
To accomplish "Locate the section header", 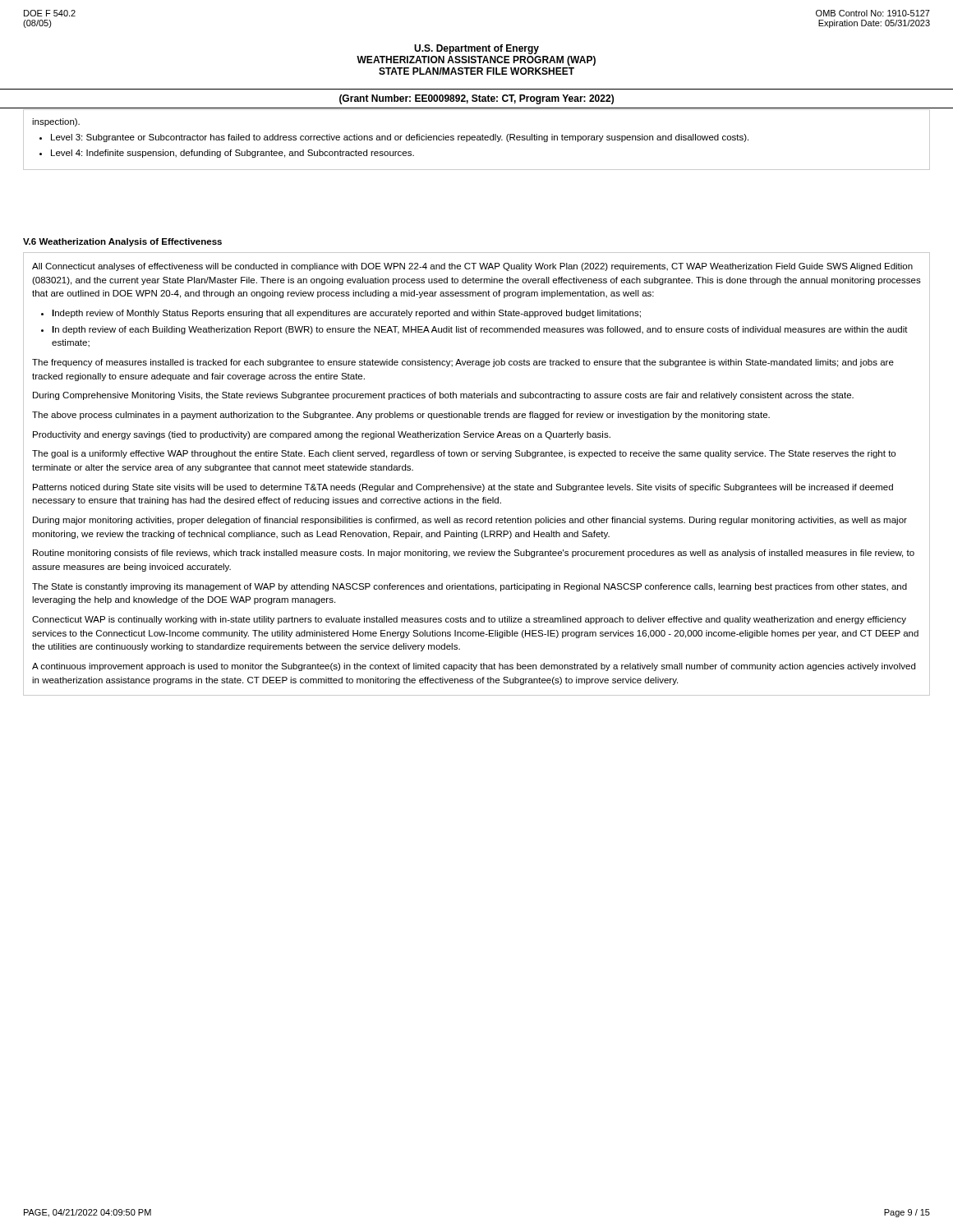I will point(123,241).
